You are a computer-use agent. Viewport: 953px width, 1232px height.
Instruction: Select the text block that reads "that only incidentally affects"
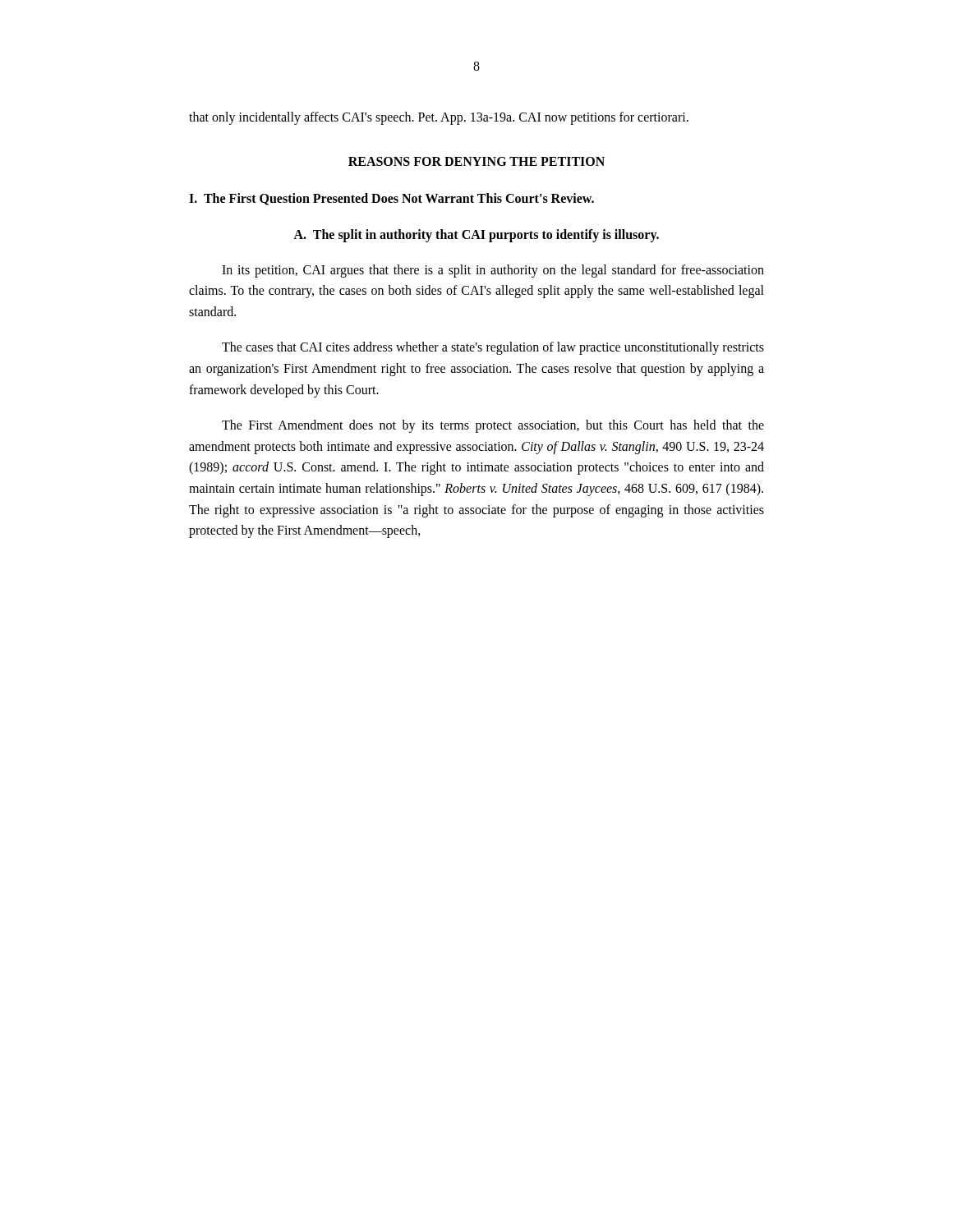pos(439,117)
